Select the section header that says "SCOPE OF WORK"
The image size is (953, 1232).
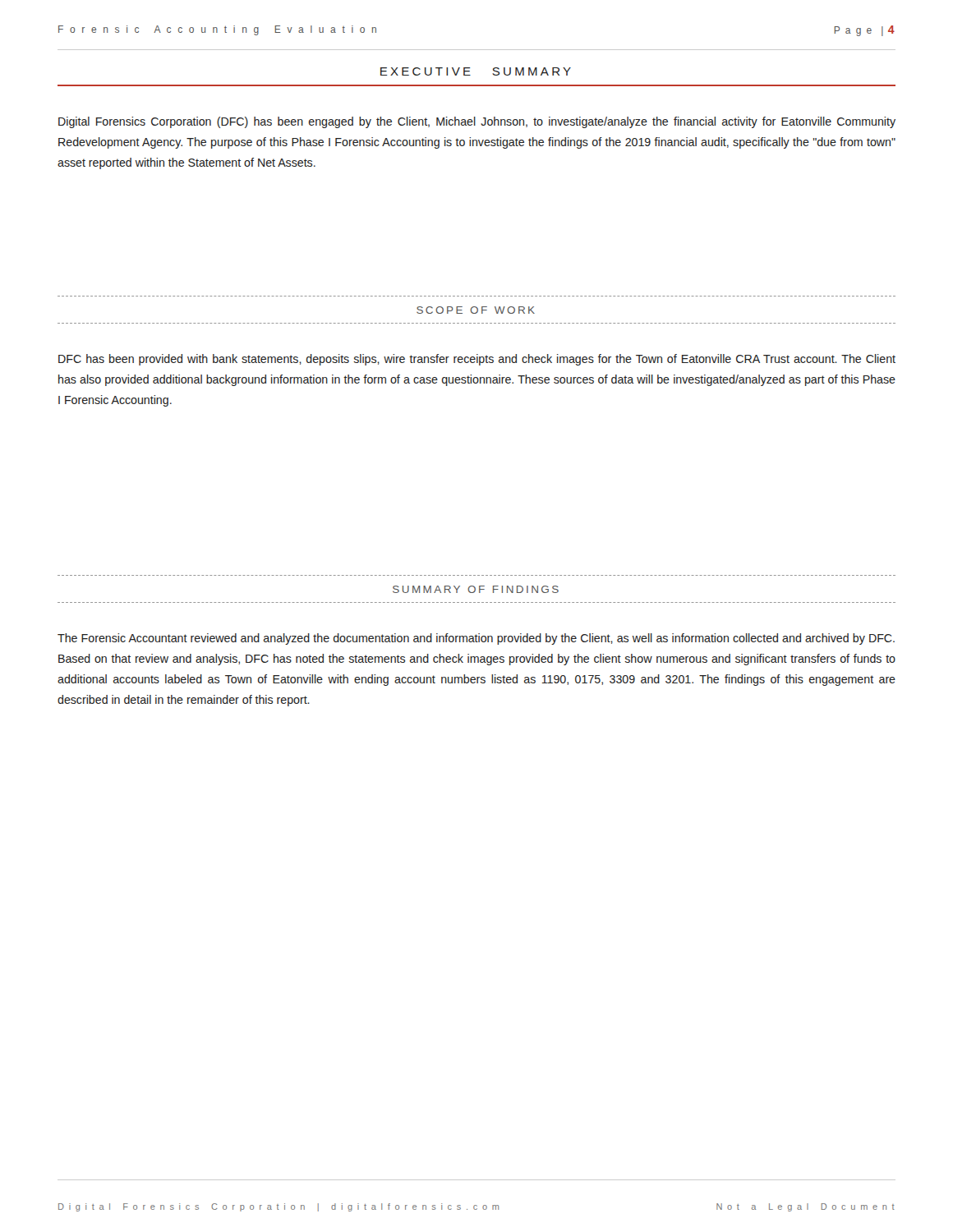[476, 310]
